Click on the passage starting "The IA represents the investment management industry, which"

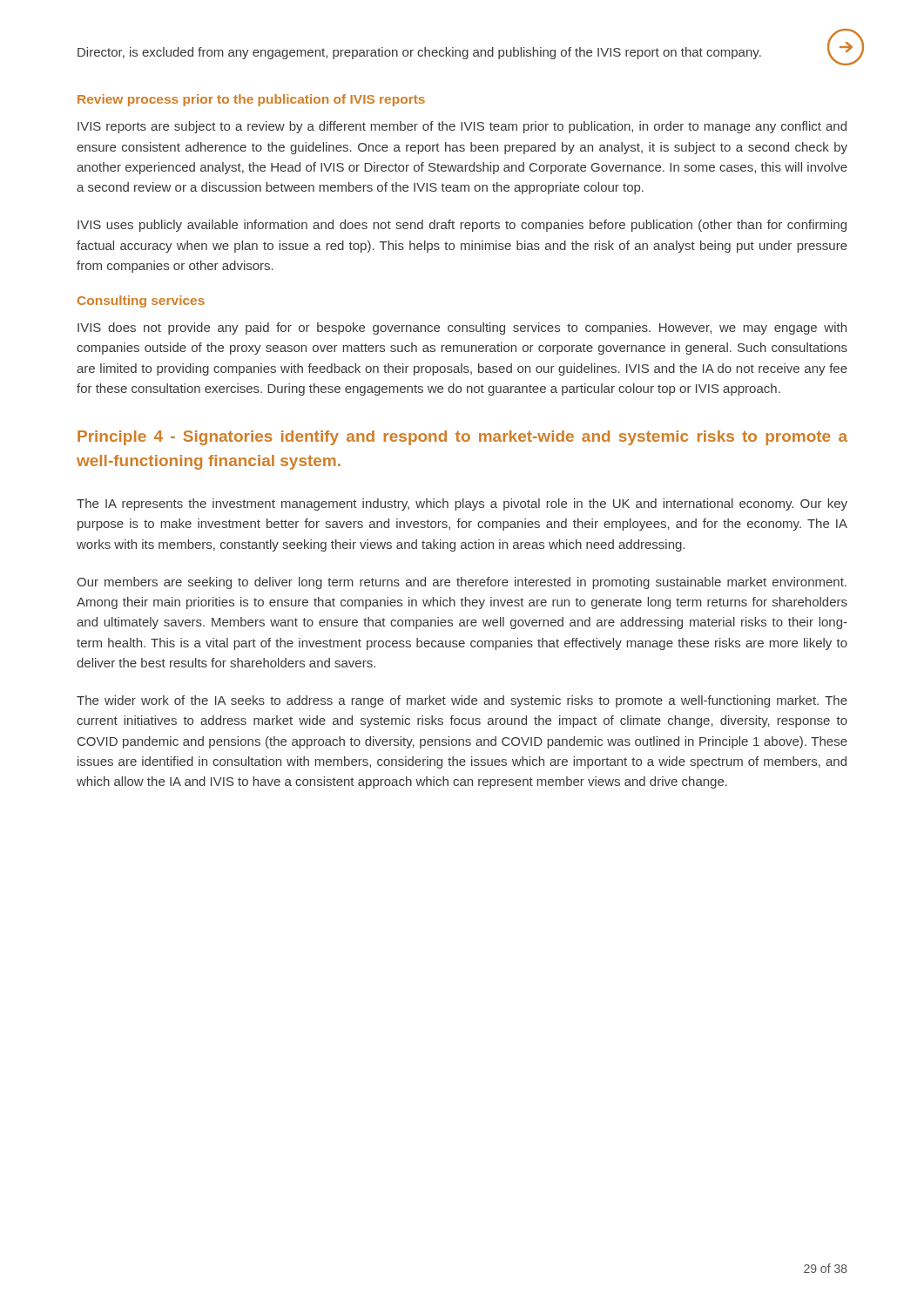tap(462, 524)
